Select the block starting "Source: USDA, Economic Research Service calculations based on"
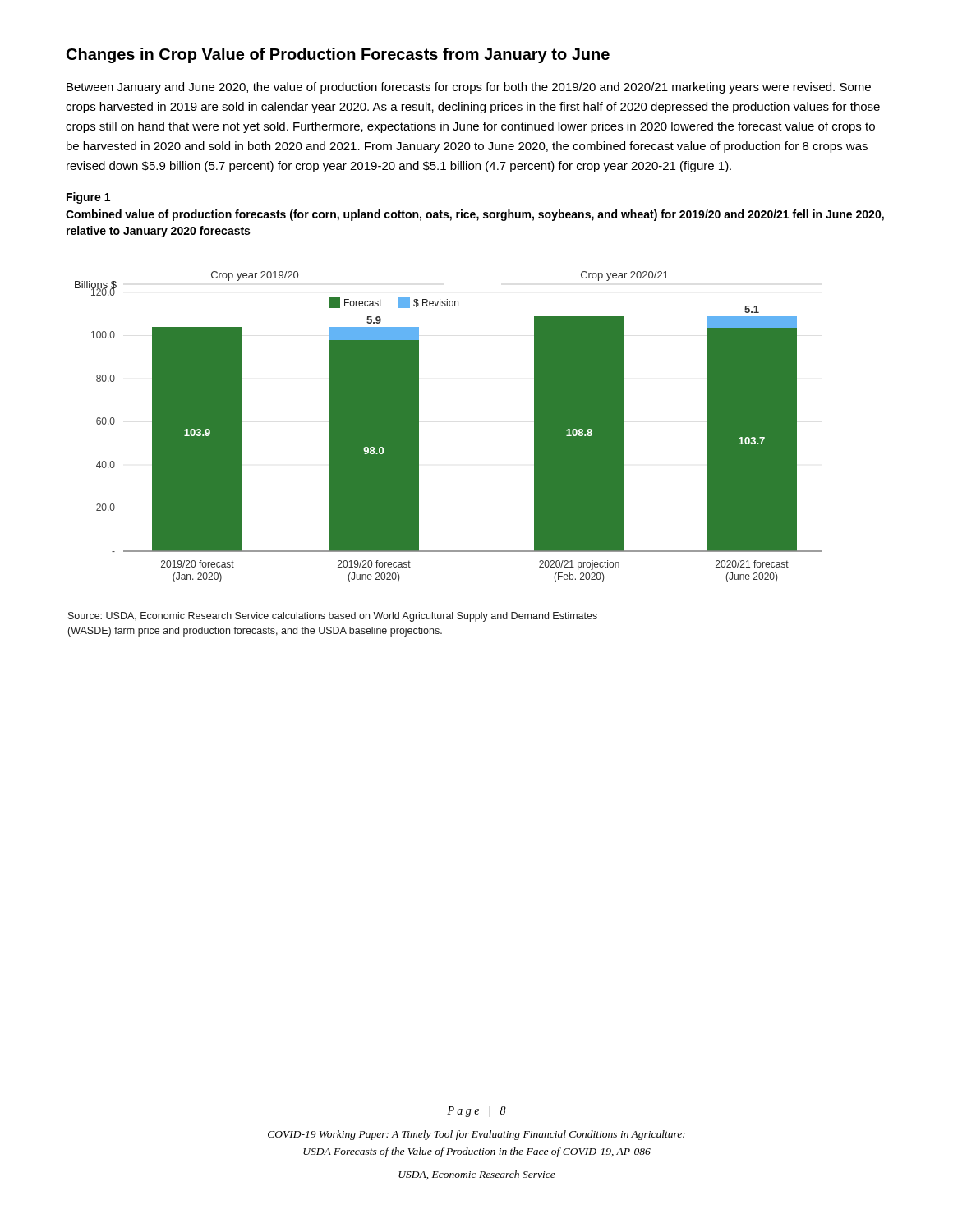The width and height of the screenshot is (953, 1232). [332, 624]
